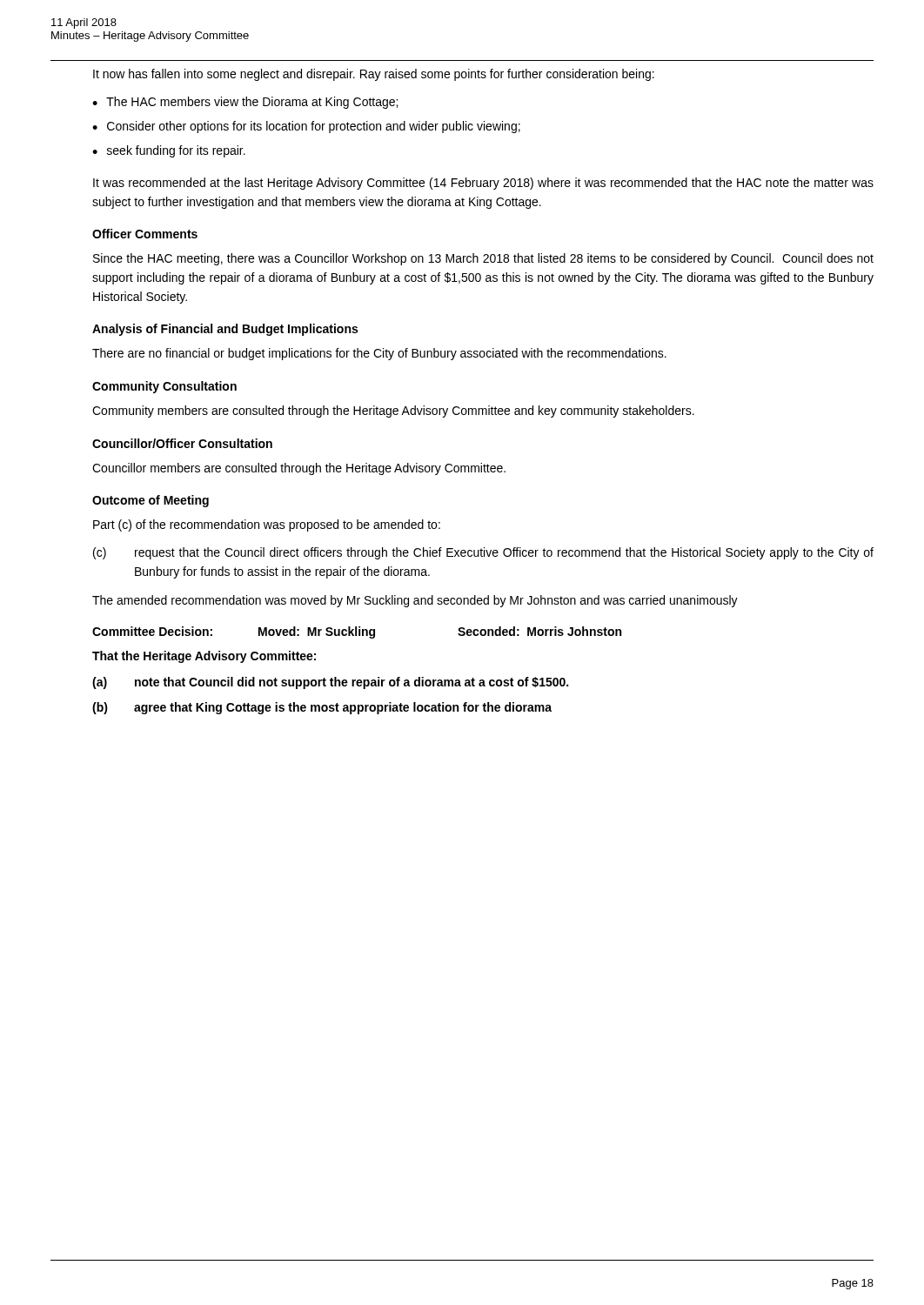This screenshot has height=1305, width=924.
Task: Select the region starting "Analysis of Financial and Budget Implications"
Action: 225,329
